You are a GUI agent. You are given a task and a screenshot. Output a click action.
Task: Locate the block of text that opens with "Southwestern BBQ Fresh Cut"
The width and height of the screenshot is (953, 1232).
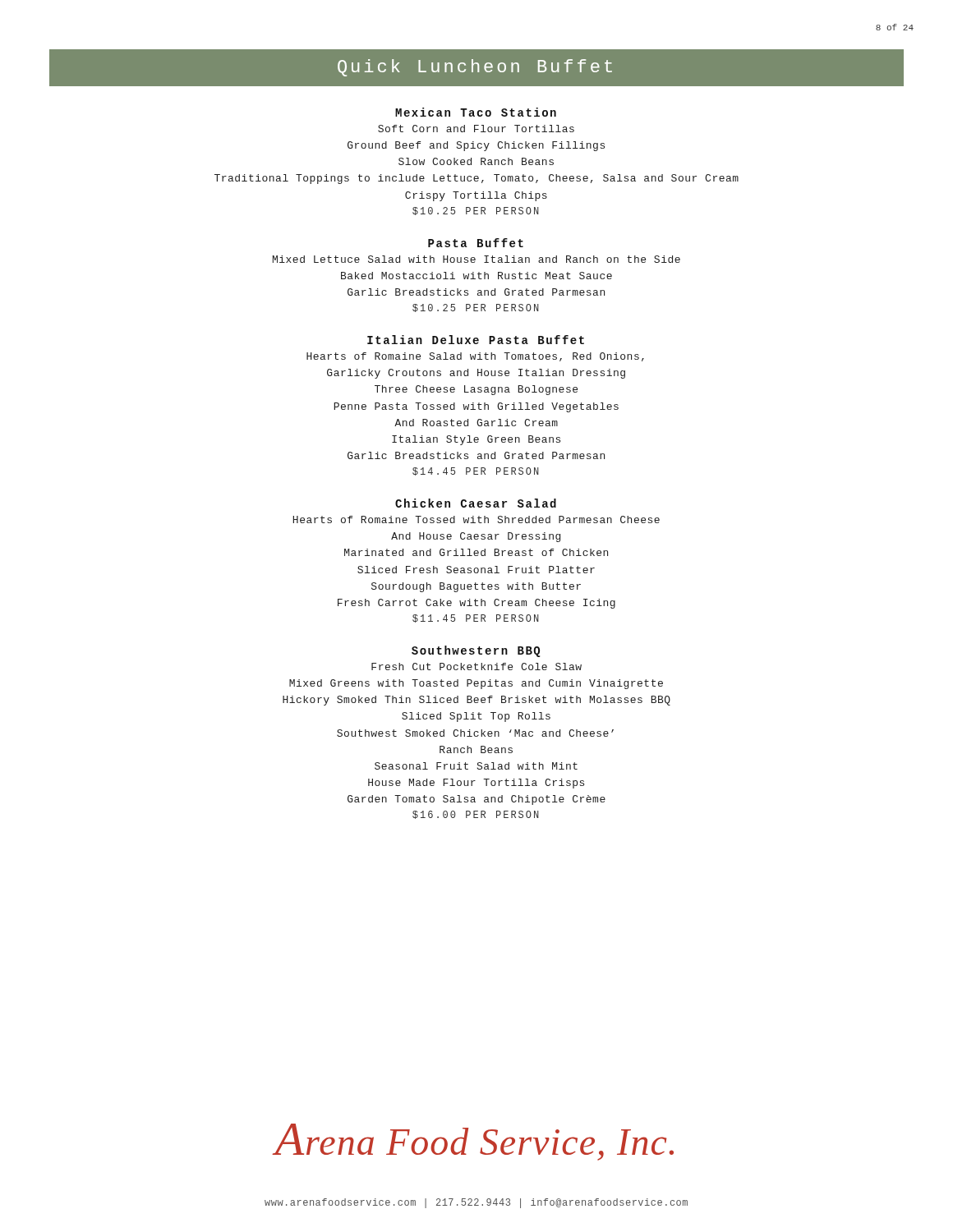coord(476,733)
